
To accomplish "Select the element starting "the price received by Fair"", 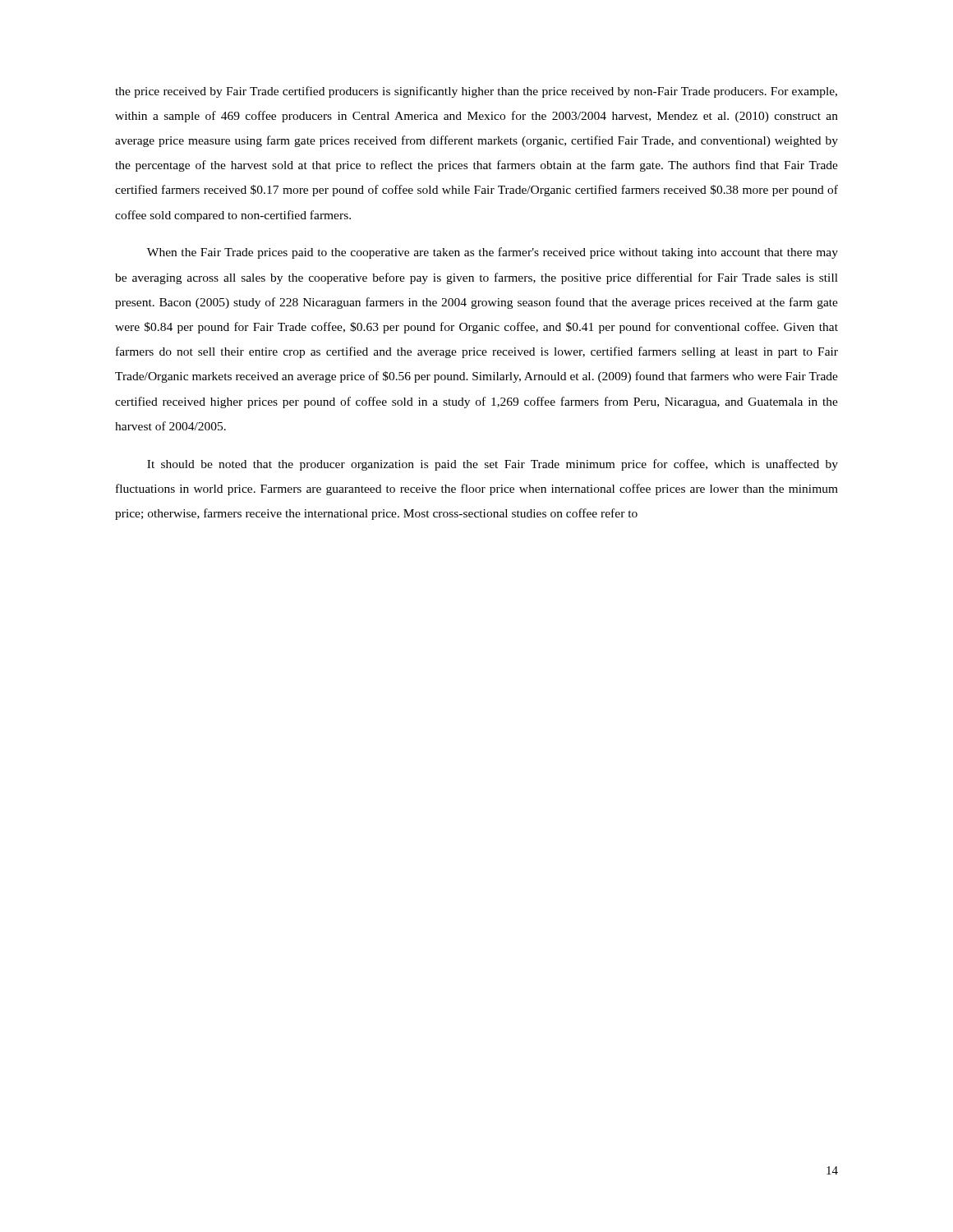I will (x=476, y=153).
